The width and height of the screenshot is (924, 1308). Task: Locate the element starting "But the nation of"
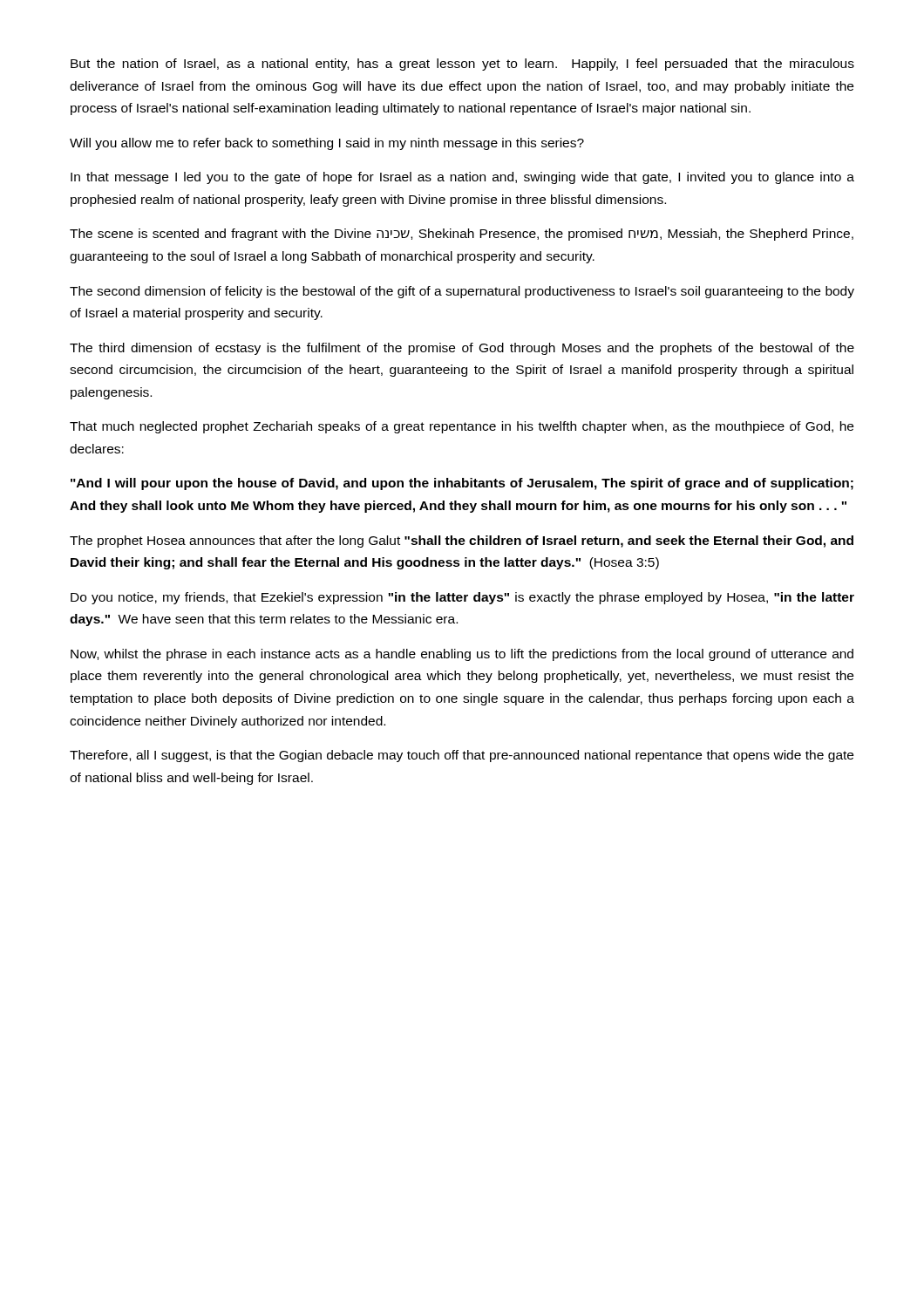[462, 86]
